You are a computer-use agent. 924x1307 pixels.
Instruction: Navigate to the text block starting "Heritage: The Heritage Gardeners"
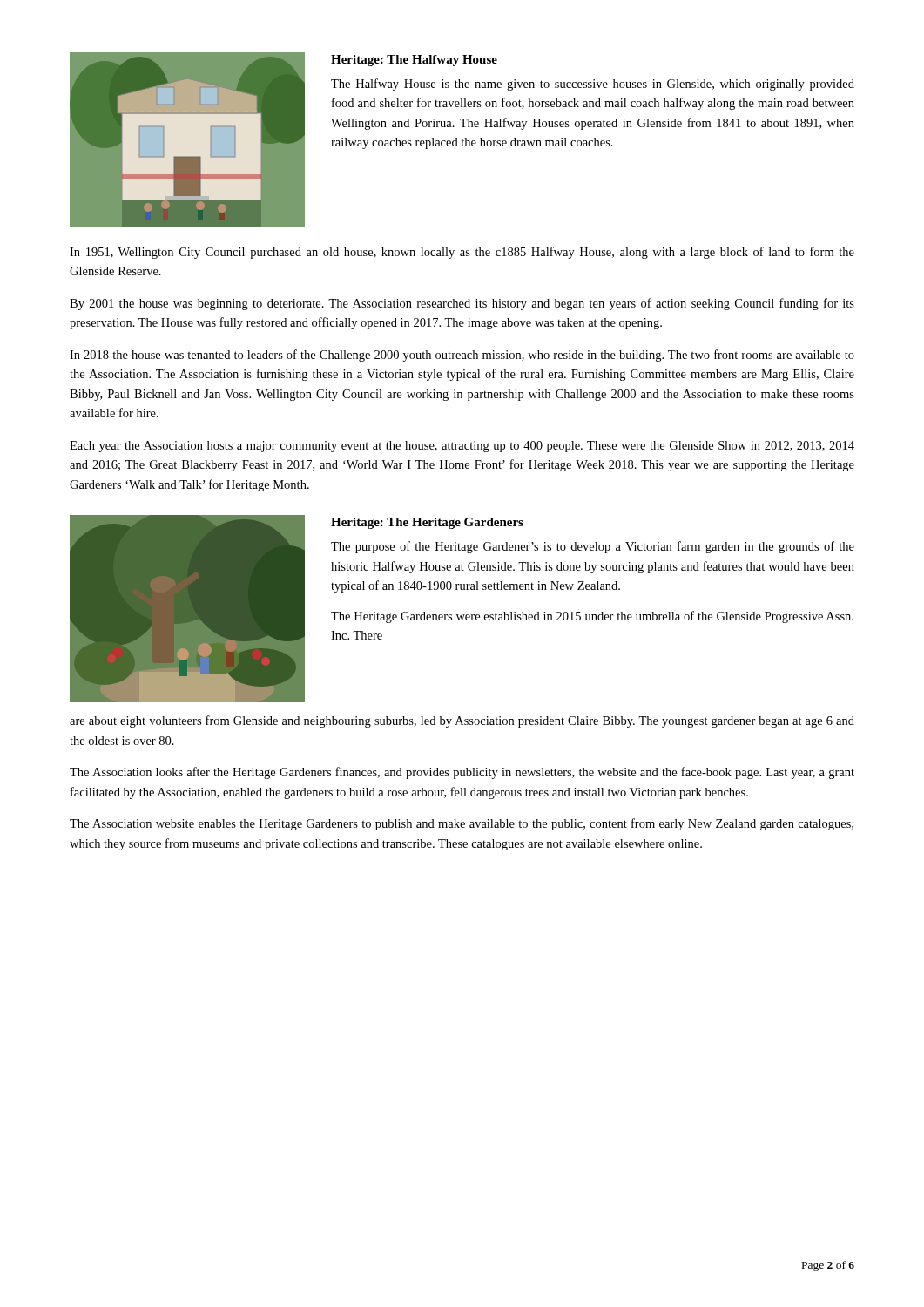(427, 522)
